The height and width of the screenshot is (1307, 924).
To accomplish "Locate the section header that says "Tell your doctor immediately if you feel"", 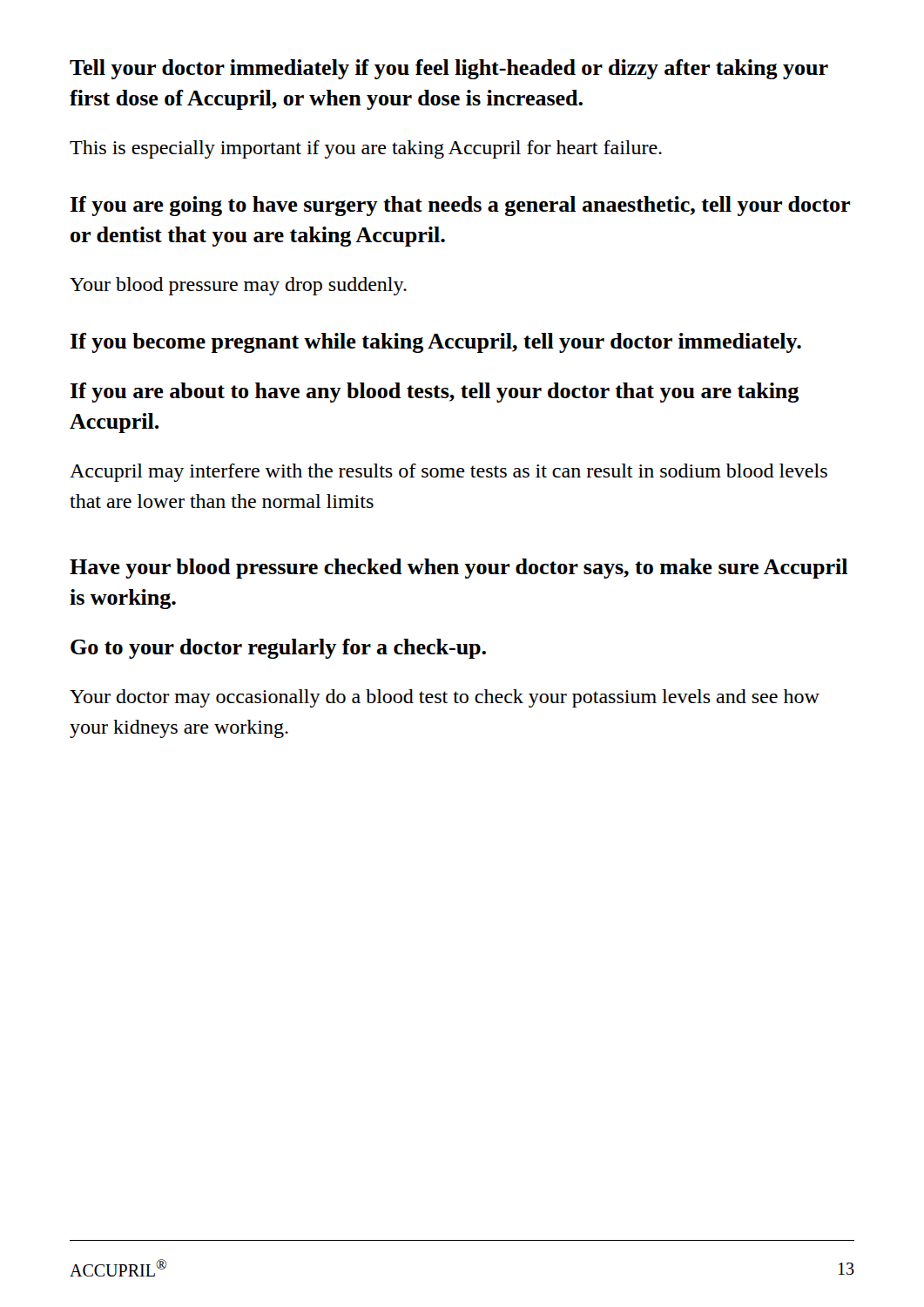I will click(x=449, y=83).
